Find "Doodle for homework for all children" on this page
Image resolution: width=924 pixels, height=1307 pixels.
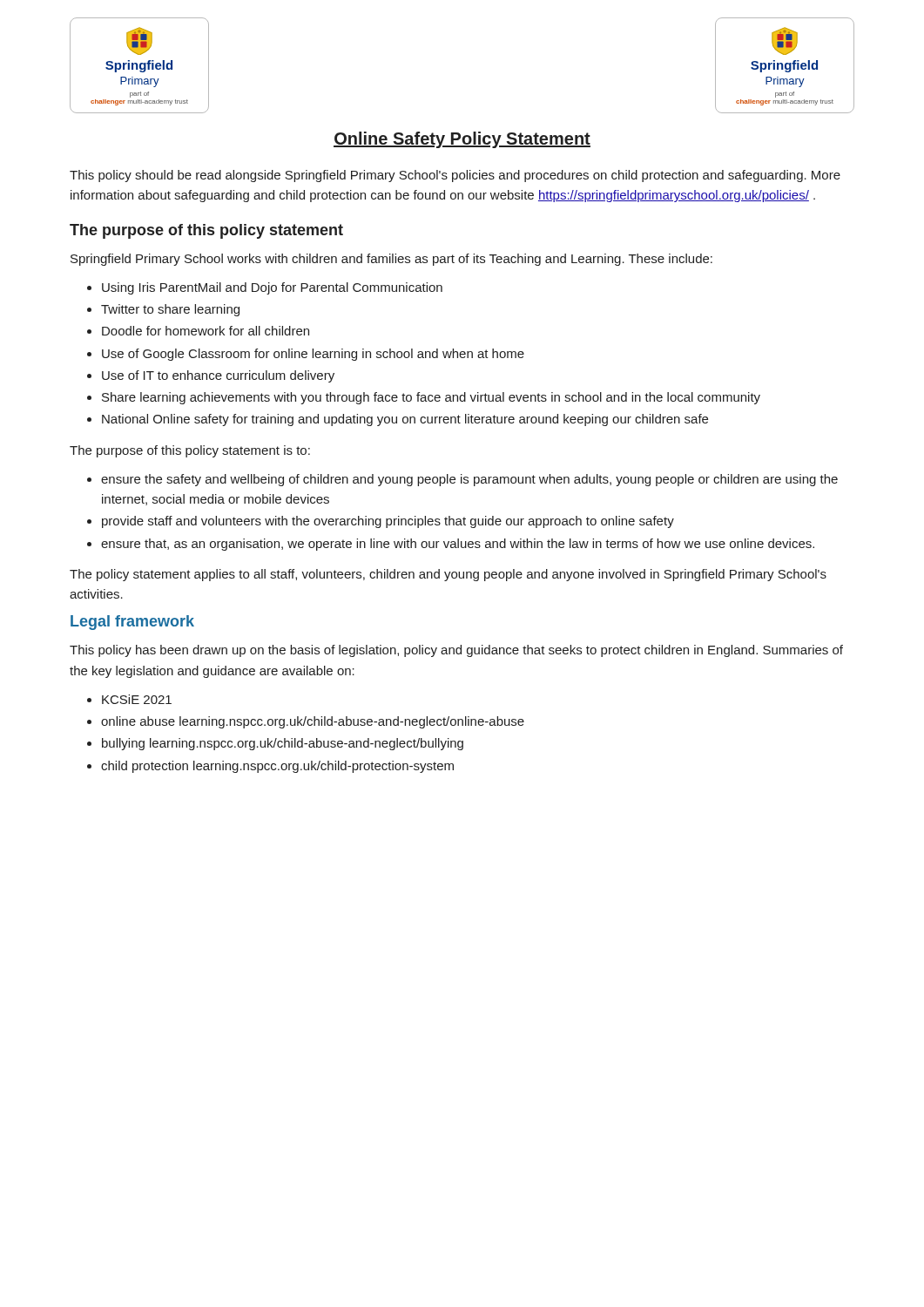206,331
